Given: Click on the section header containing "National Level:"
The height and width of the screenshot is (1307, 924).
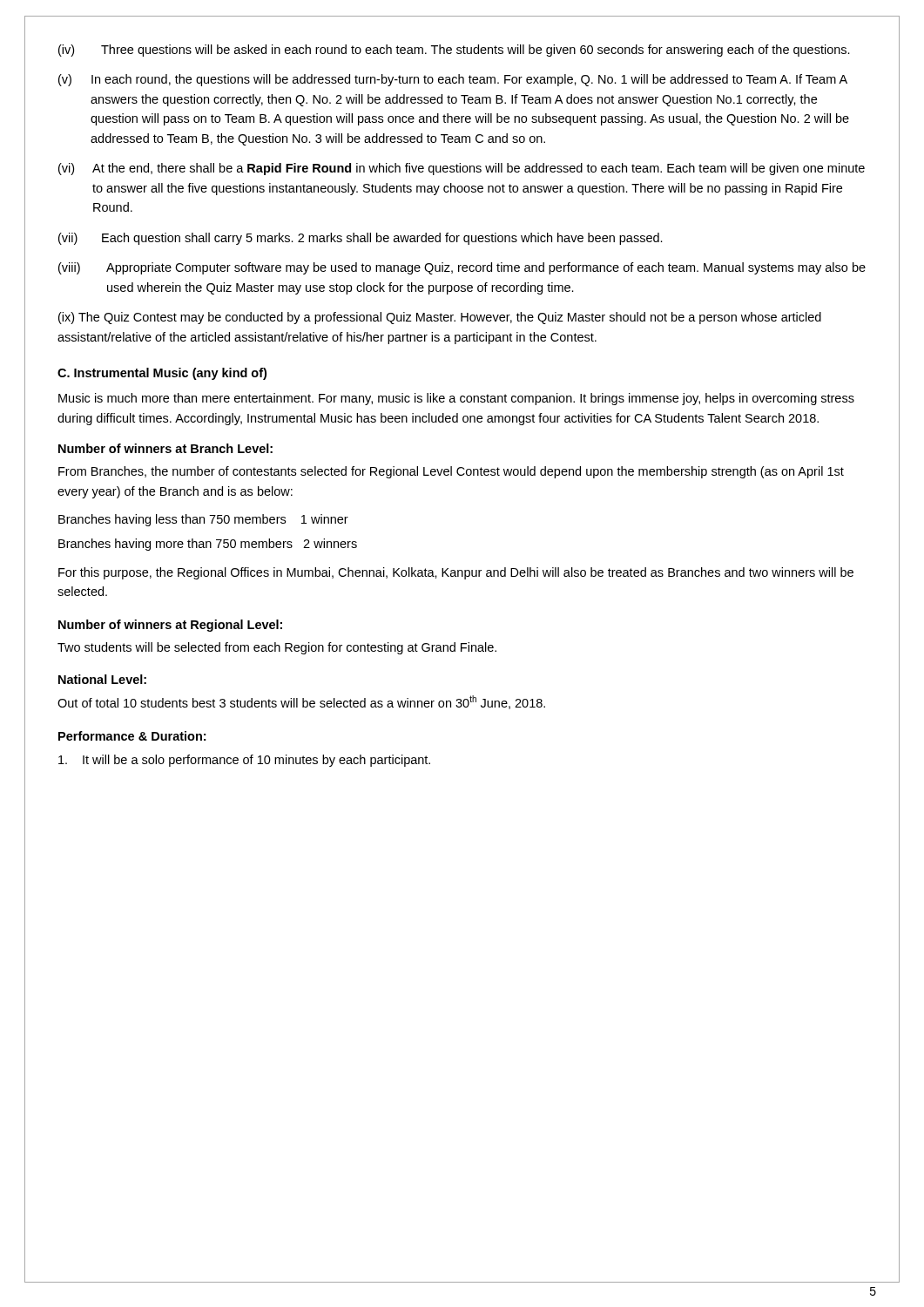Looking at the screenshot, I should tap(102, 680).
